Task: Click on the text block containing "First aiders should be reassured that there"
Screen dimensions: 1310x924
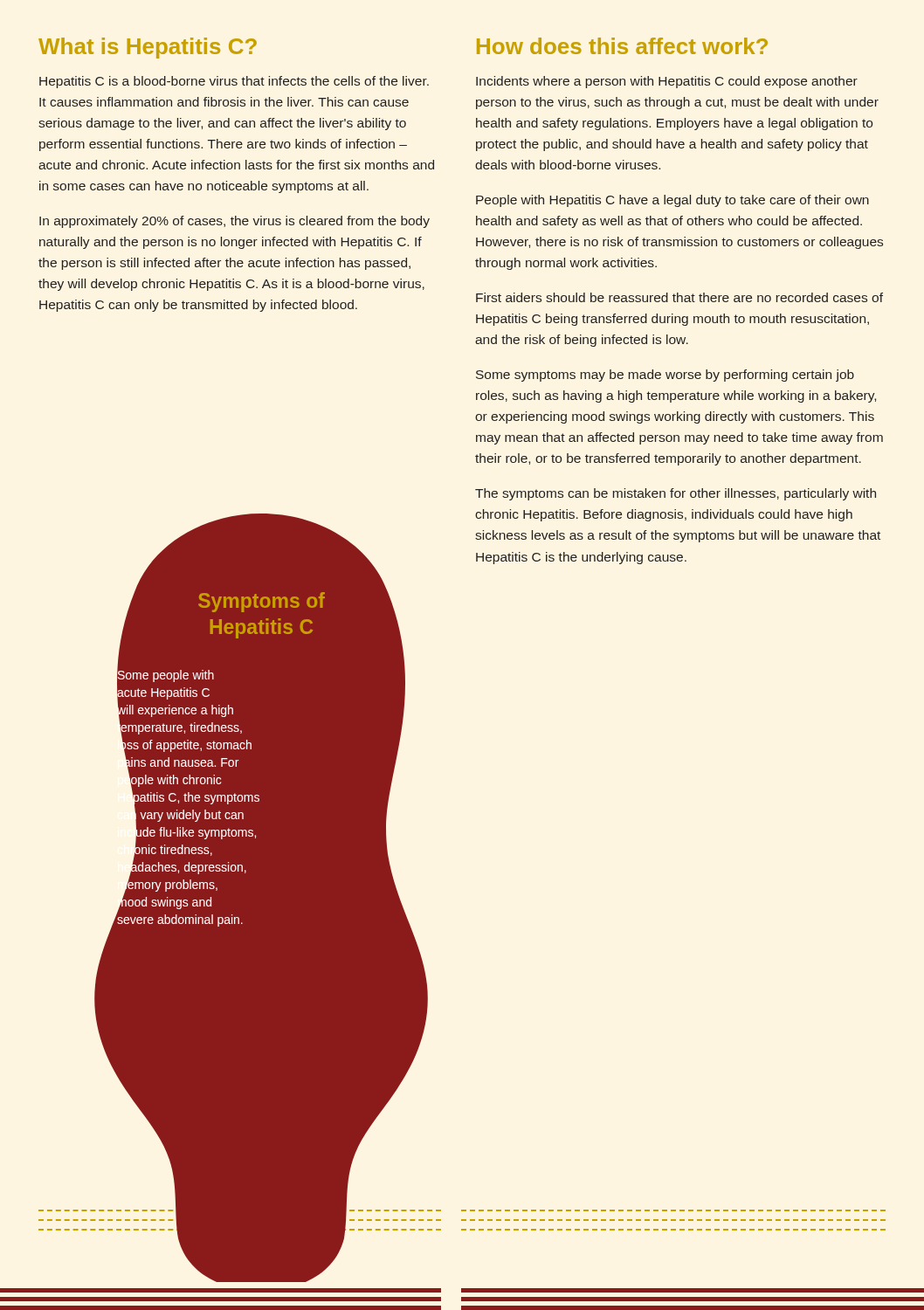Action: [679, 319]
